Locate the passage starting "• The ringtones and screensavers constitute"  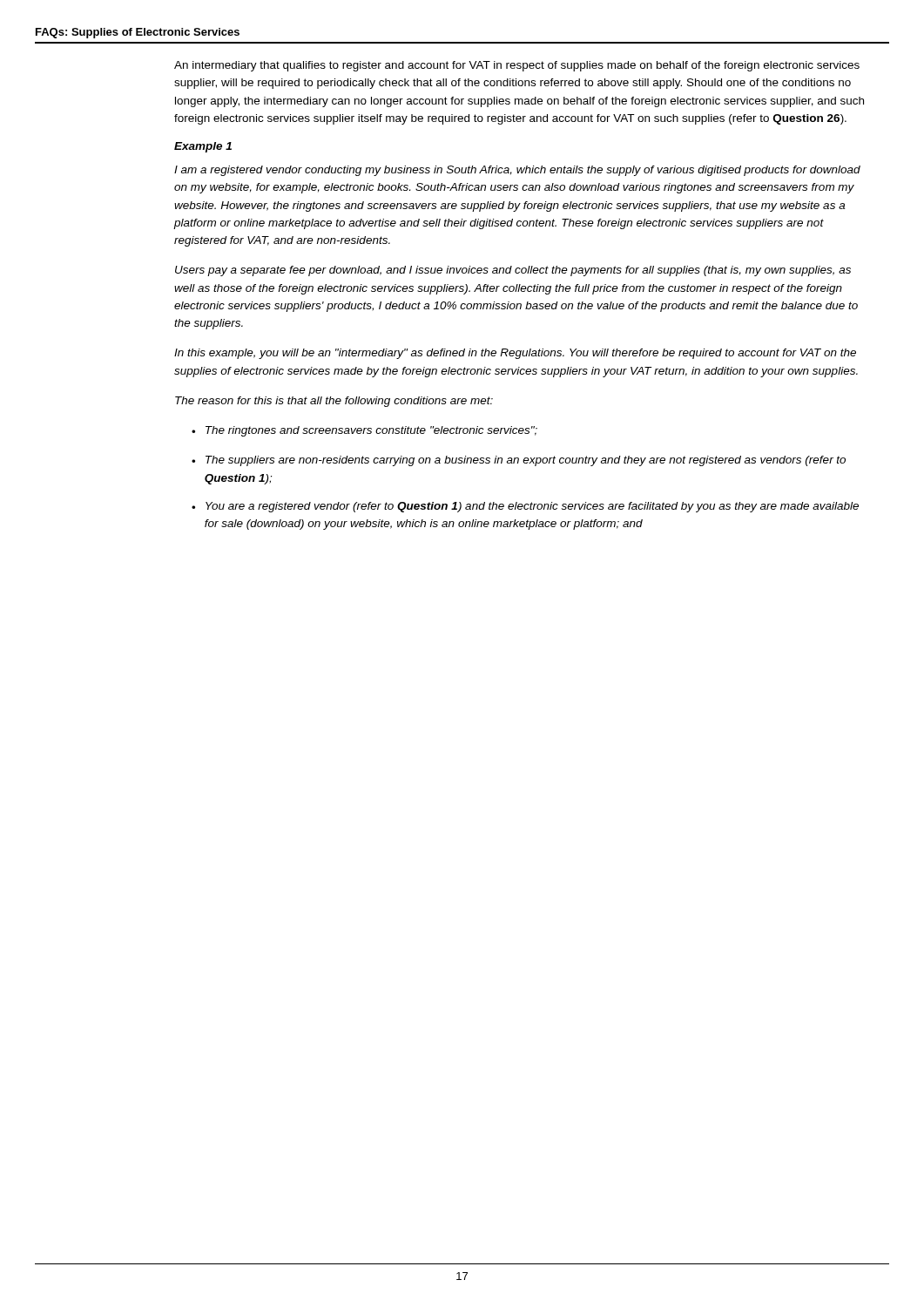coord(365,431)
